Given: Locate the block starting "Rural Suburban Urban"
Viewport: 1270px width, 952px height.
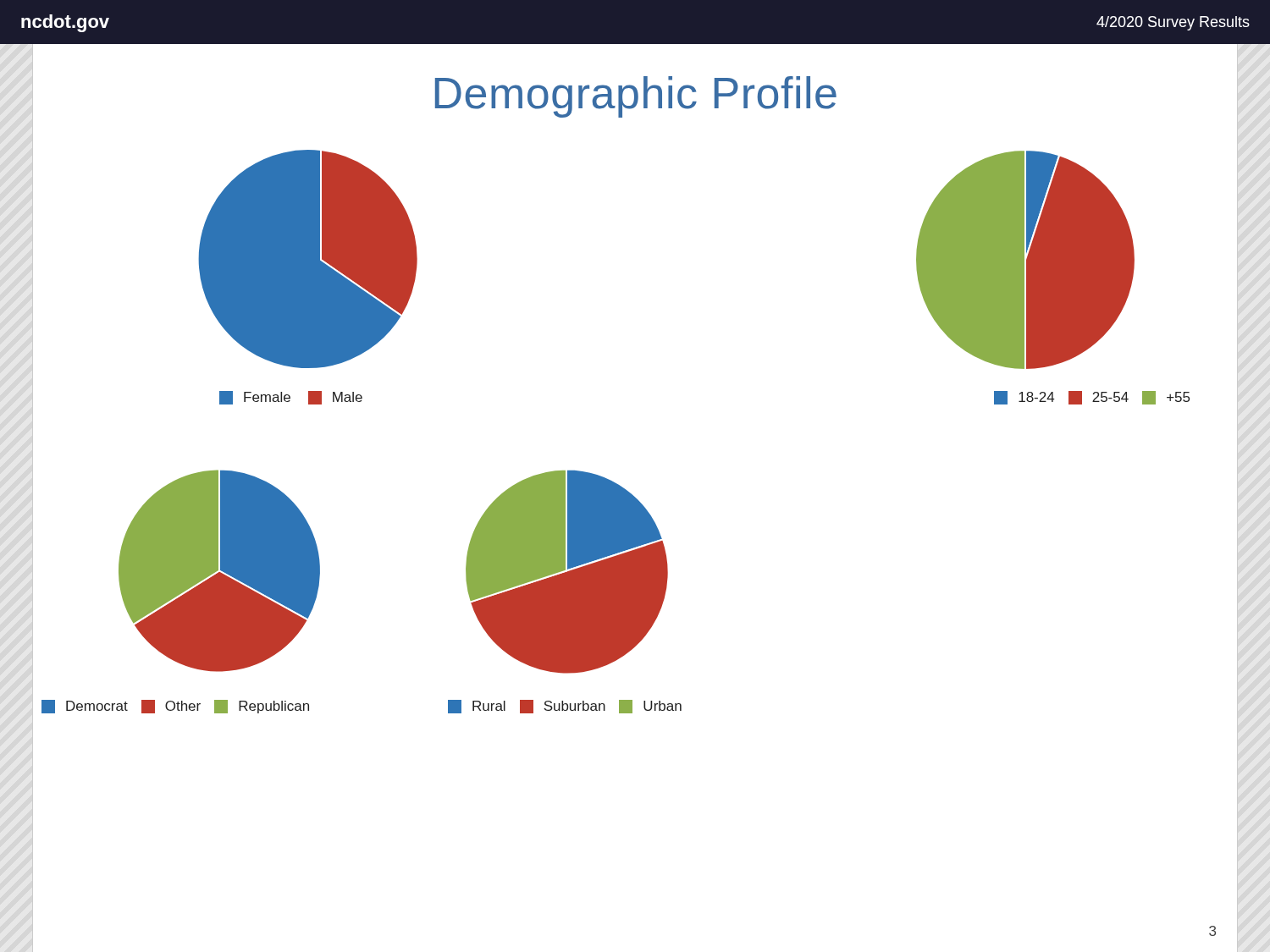Looking at the screenshot, I should (565, 707).
